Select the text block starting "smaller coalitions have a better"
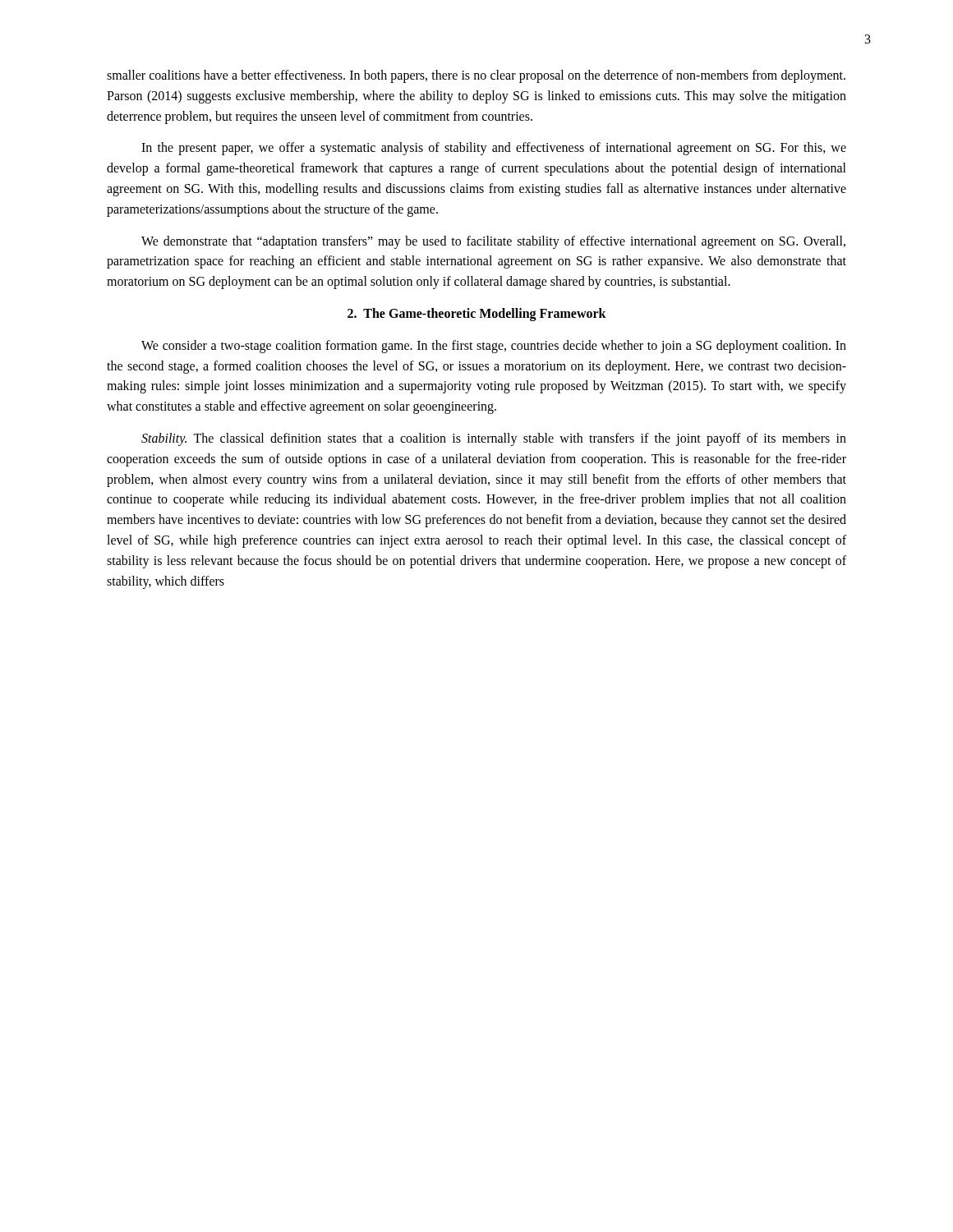This screenshot has height=1232, width=953. click(476, 95)
